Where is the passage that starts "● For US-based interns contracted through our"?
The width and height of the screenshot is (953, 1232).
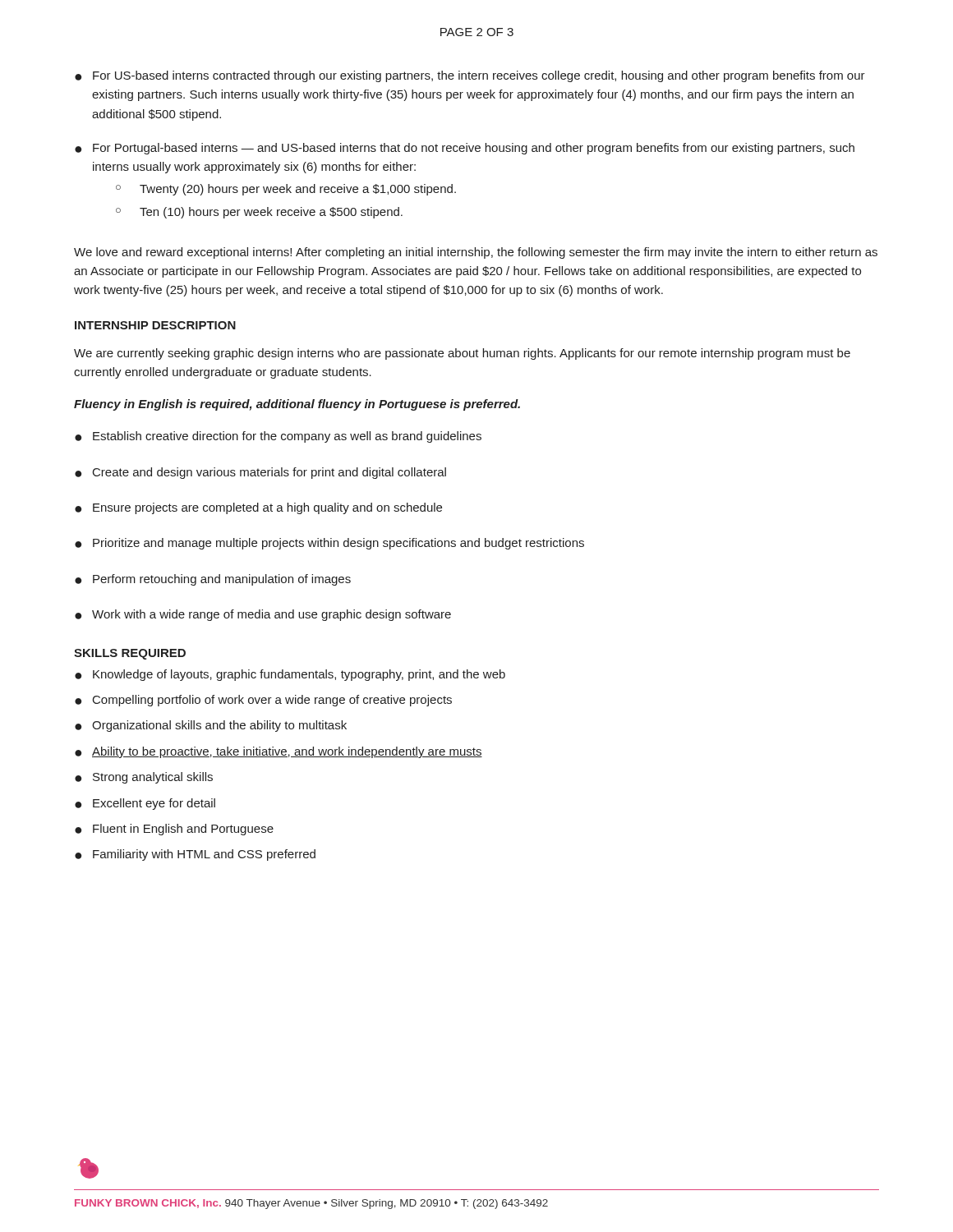(476, 94)
